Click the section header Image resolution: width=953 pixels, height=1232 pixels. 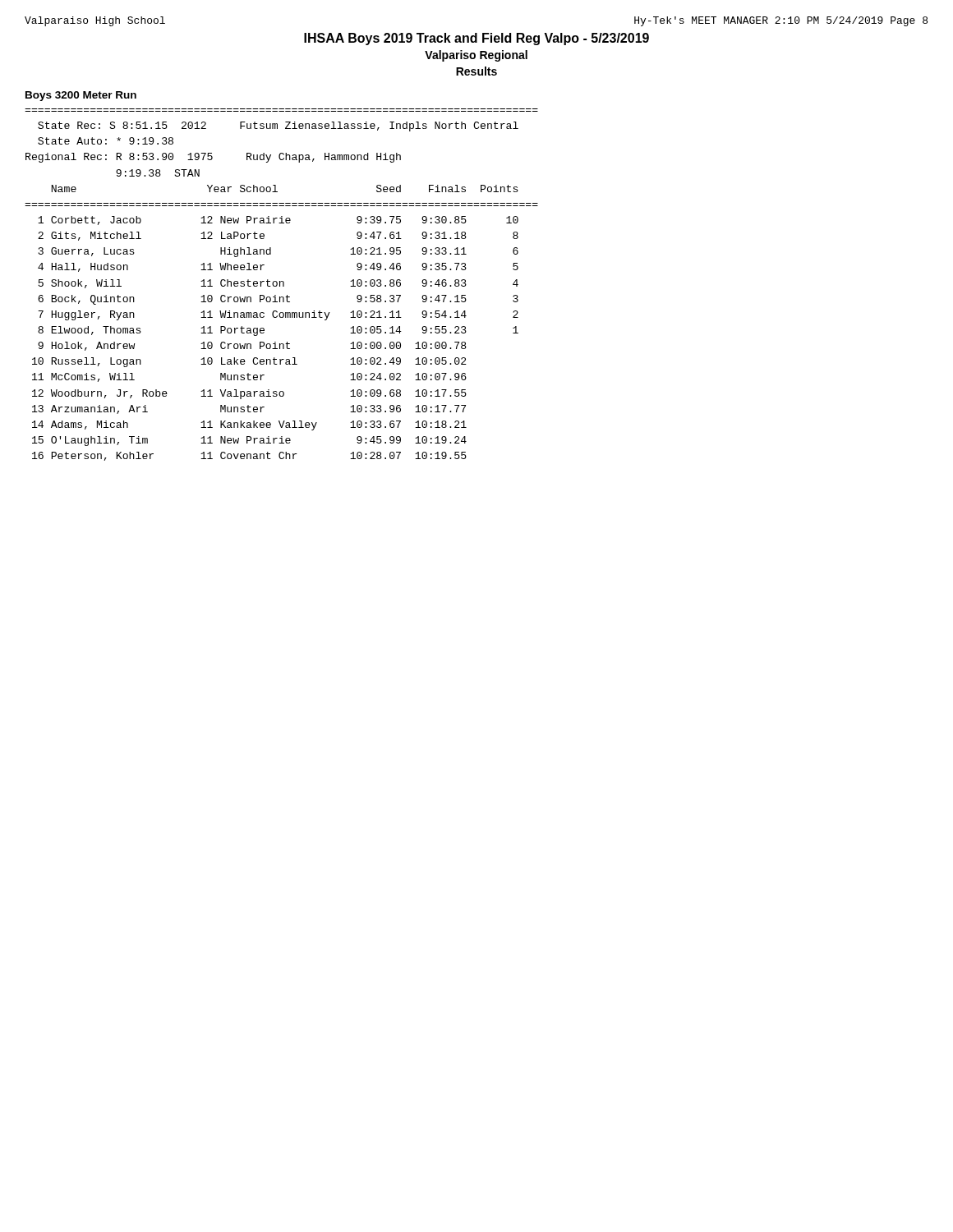pyautogui.click(x=81, y=95)
